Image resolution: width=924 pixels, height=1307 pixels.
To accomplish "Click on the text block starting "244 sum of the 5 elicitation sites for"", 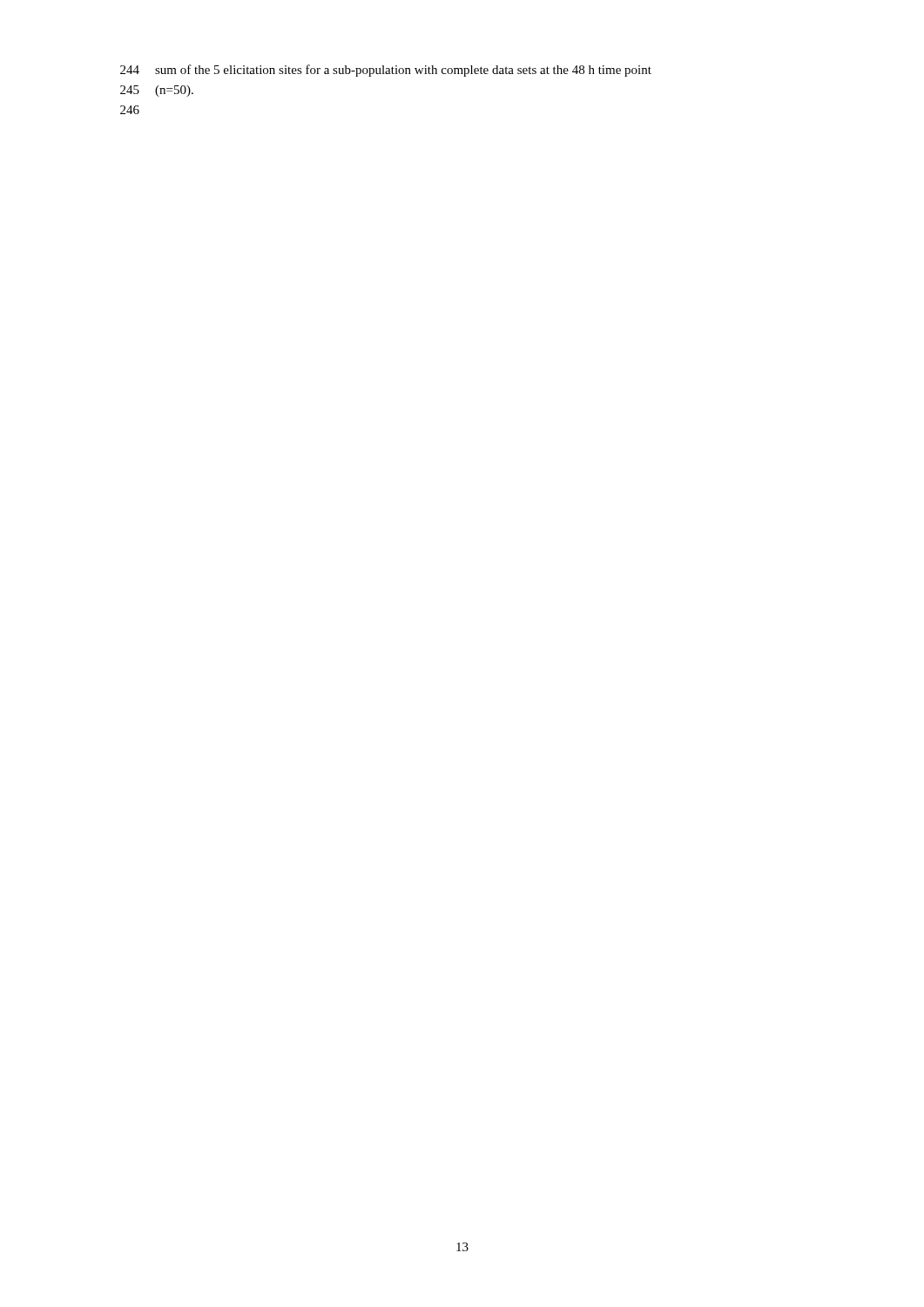I will [462, 70].
